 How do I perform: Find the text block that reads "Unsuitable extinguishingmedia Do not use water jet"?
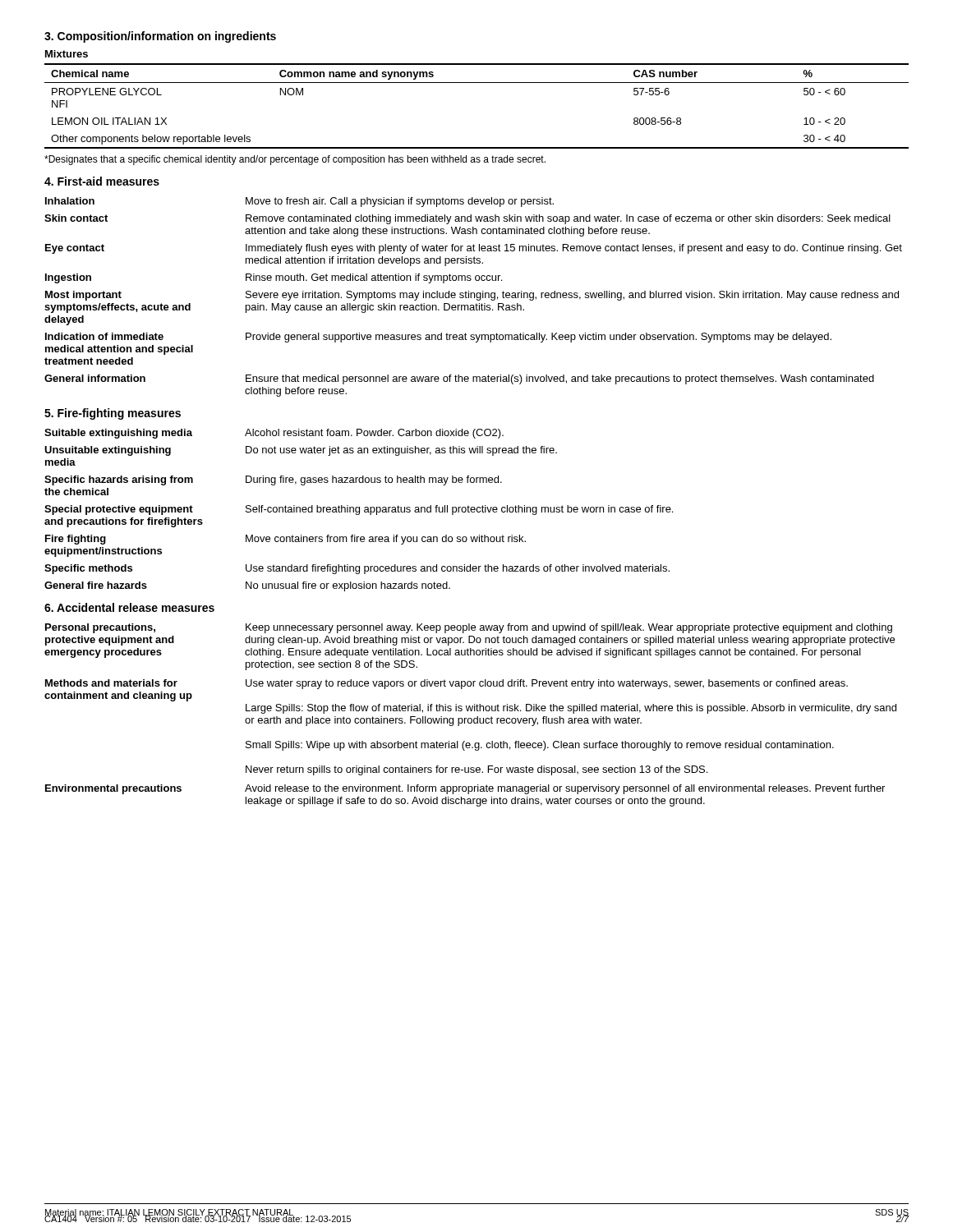coord(476,455)
